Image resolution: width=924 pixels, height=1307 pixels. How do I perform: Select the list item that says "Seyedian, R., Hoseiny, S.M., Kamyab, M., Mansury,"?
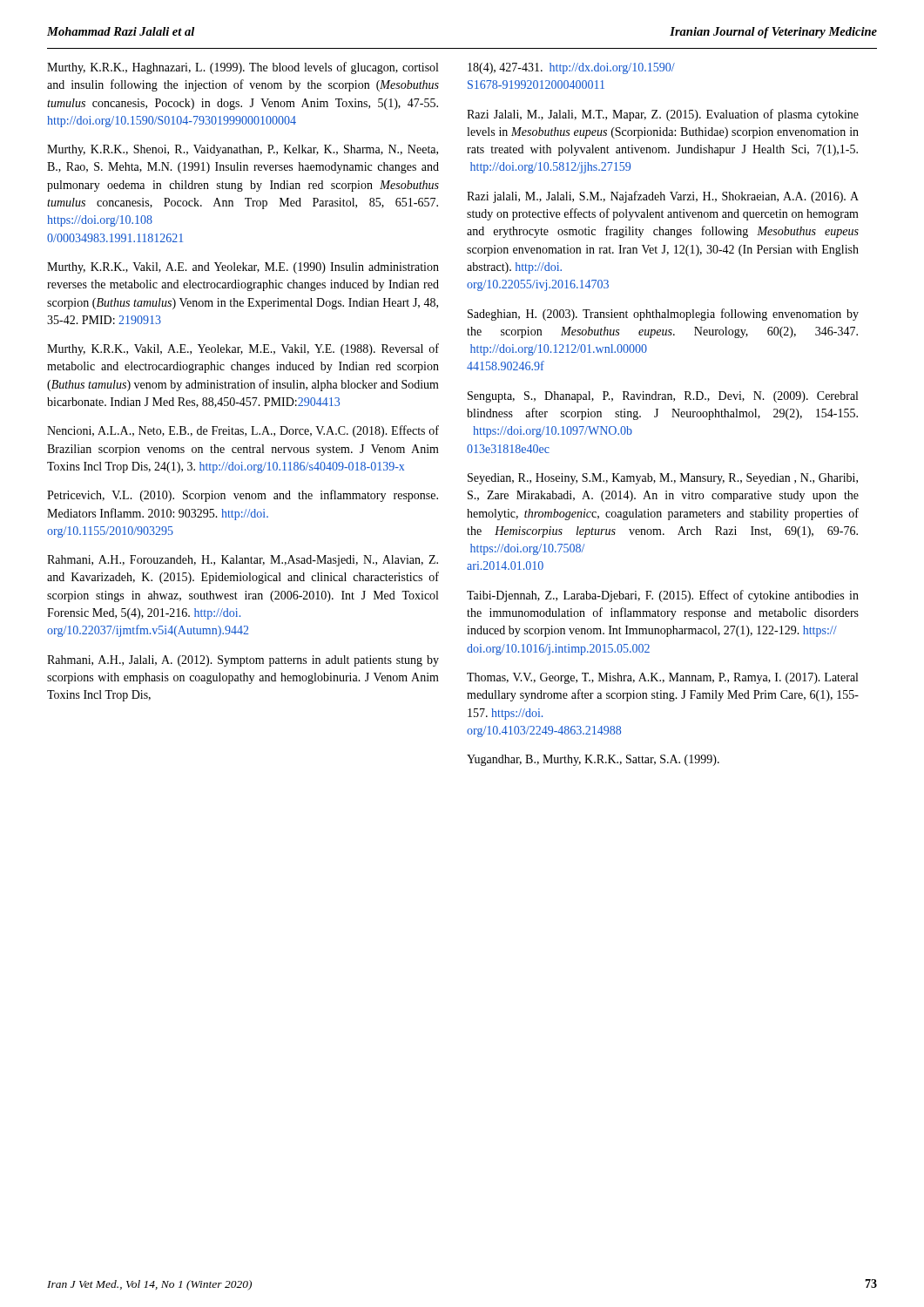(x=663, y=522)
